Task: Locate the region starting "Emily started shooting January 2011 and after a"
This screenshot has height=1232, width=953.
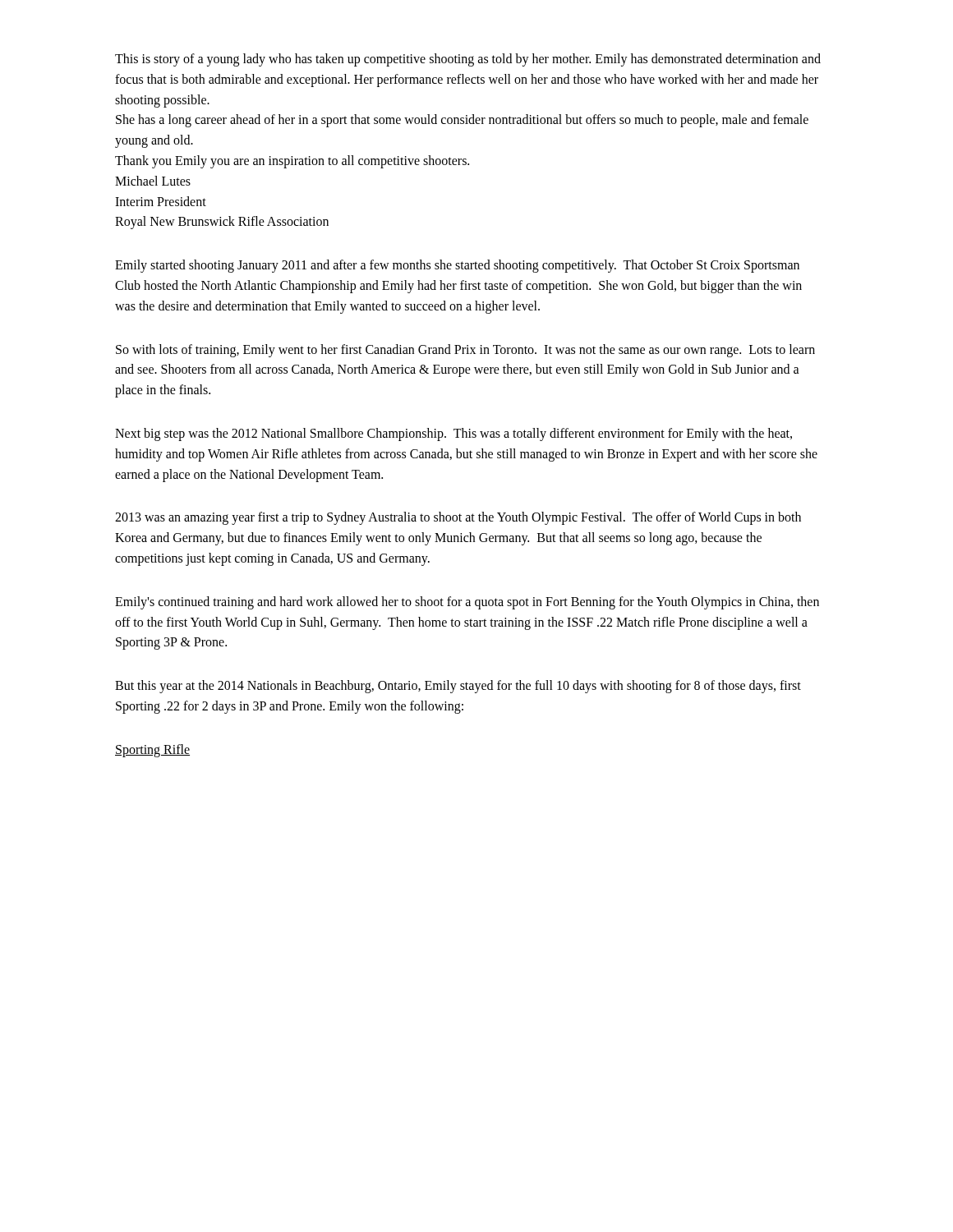Action: (459, 285)
